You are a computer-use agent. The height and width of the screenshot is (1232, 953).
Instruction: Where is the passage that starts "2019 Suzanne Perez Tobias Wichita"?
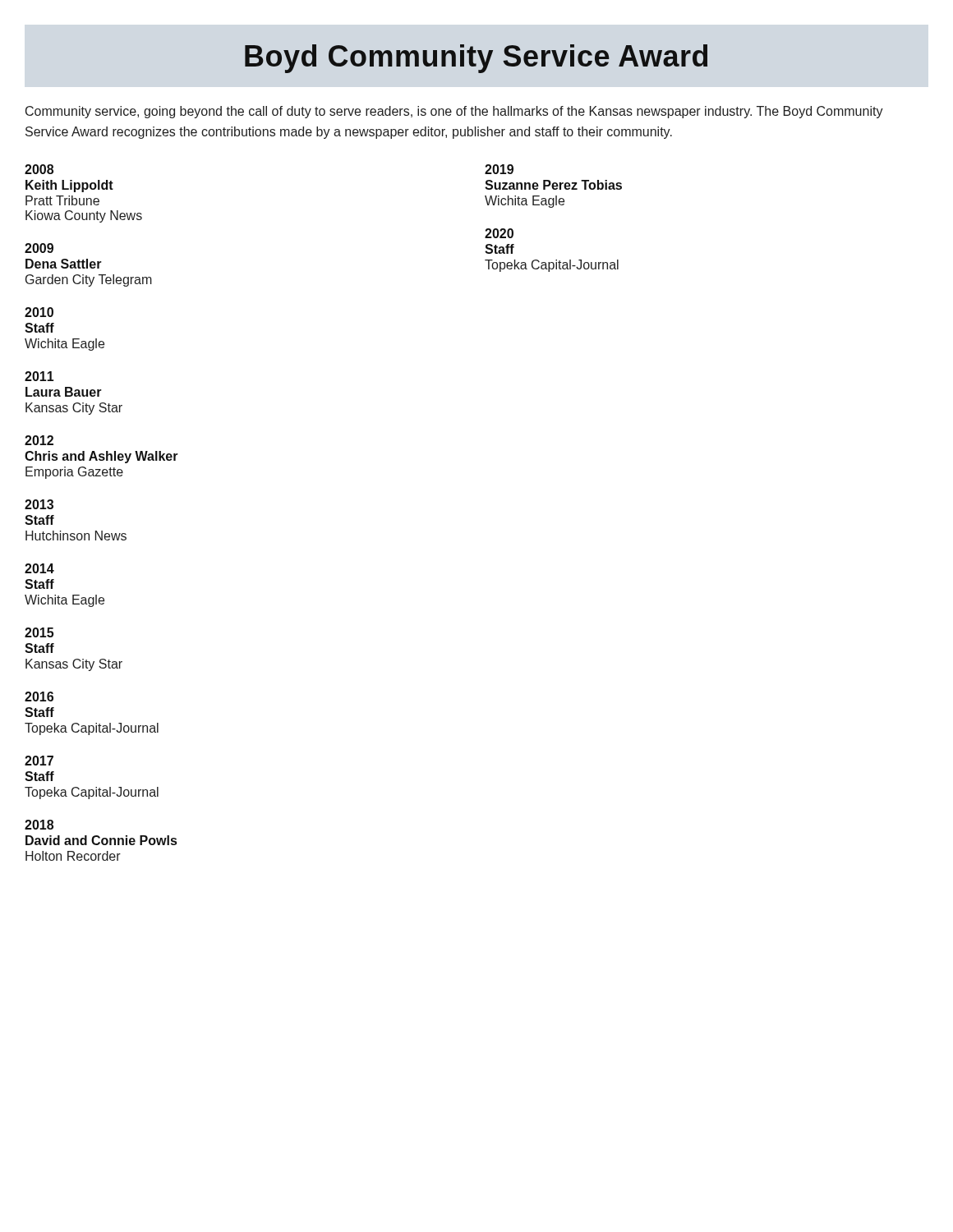click(499, 169)
